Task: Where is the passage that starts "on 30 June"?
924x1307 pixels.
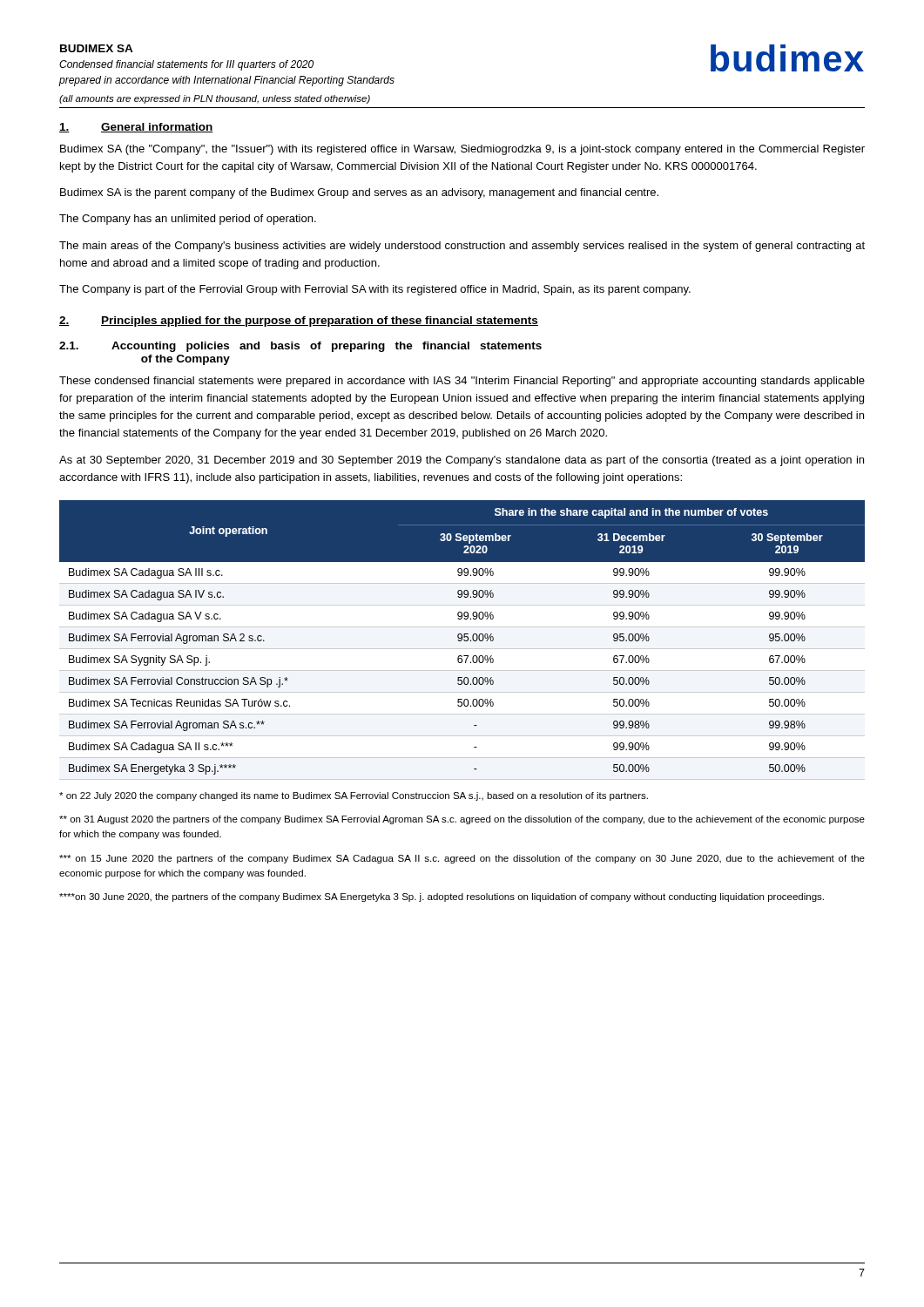Action: point(442,897)
